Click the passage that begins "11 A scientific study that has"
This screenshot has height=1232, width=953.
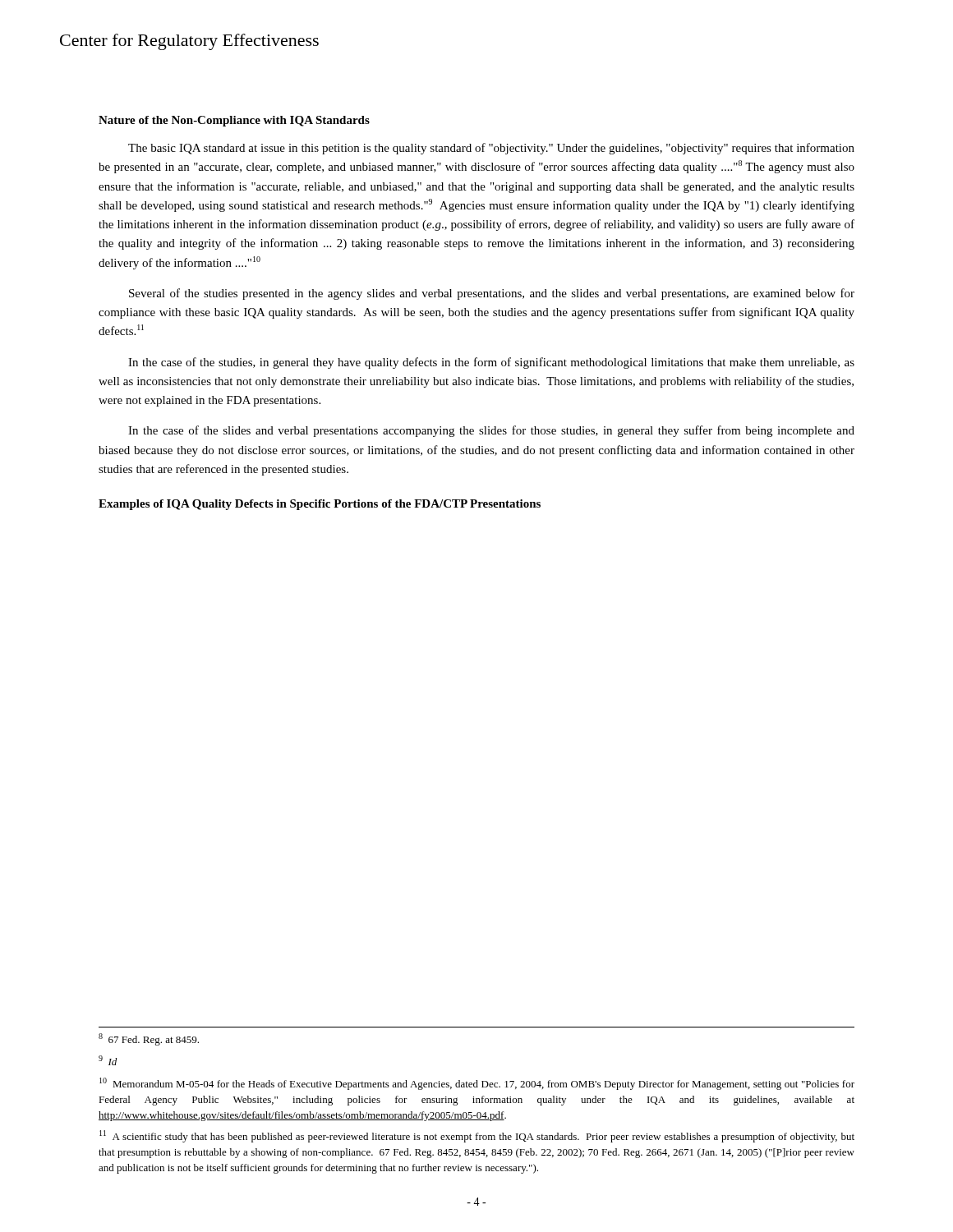pyautogui.click(x=476, y=1152)
